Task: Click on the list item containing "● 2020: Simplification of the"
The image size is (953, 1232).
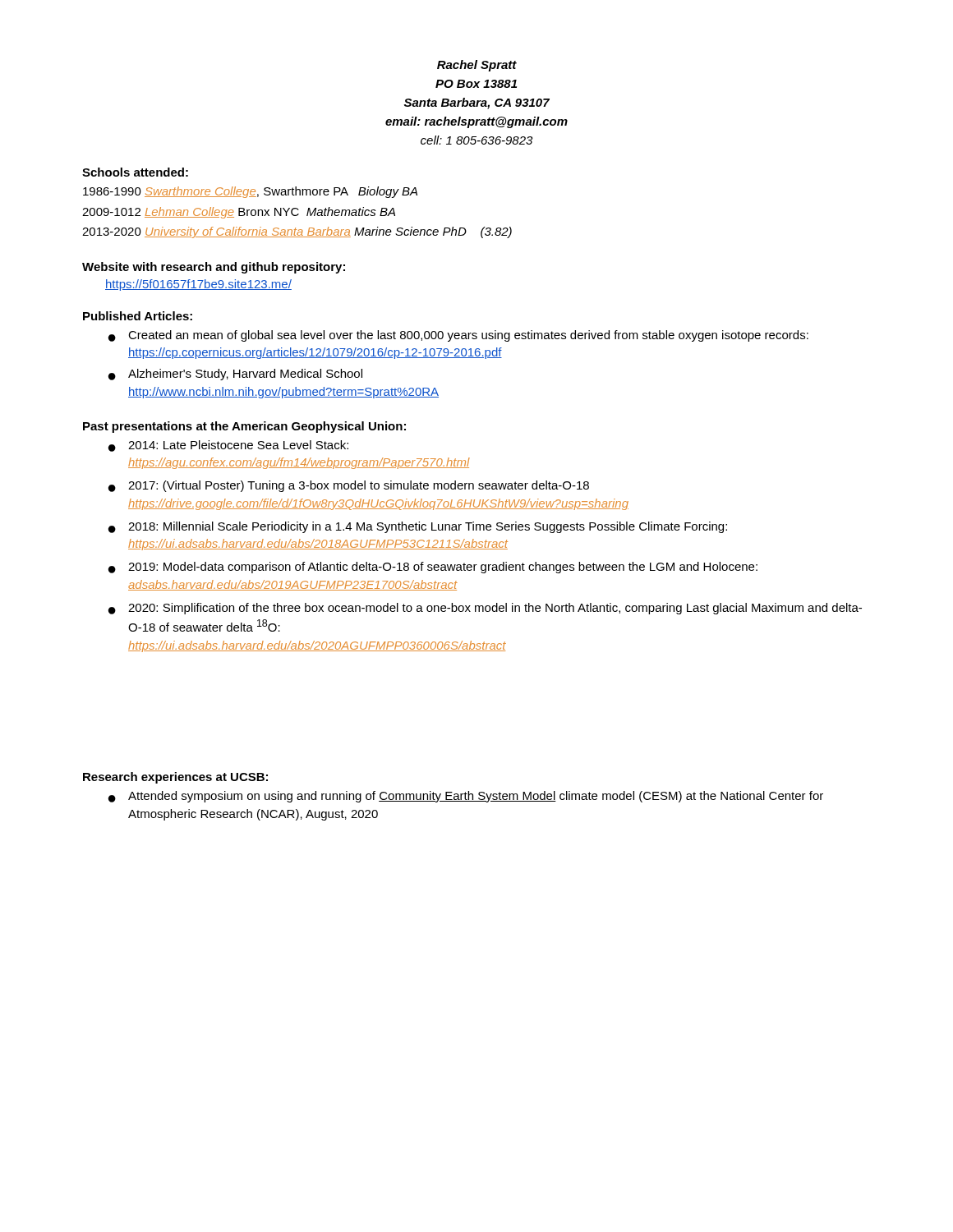Action: coord(485,609)
